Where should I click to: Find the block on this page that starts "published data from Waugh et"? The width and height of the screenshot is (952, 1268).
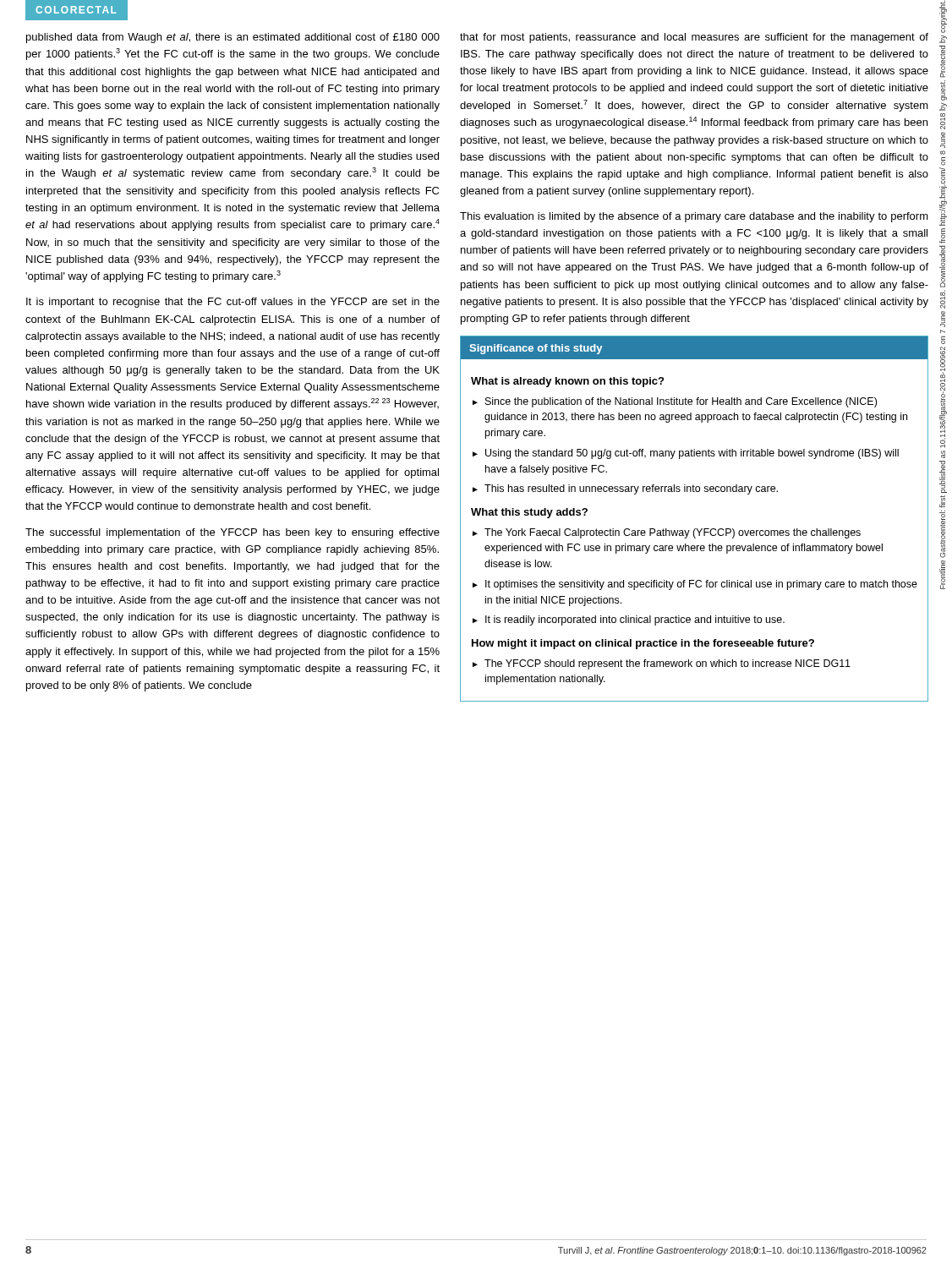(232, 157)
